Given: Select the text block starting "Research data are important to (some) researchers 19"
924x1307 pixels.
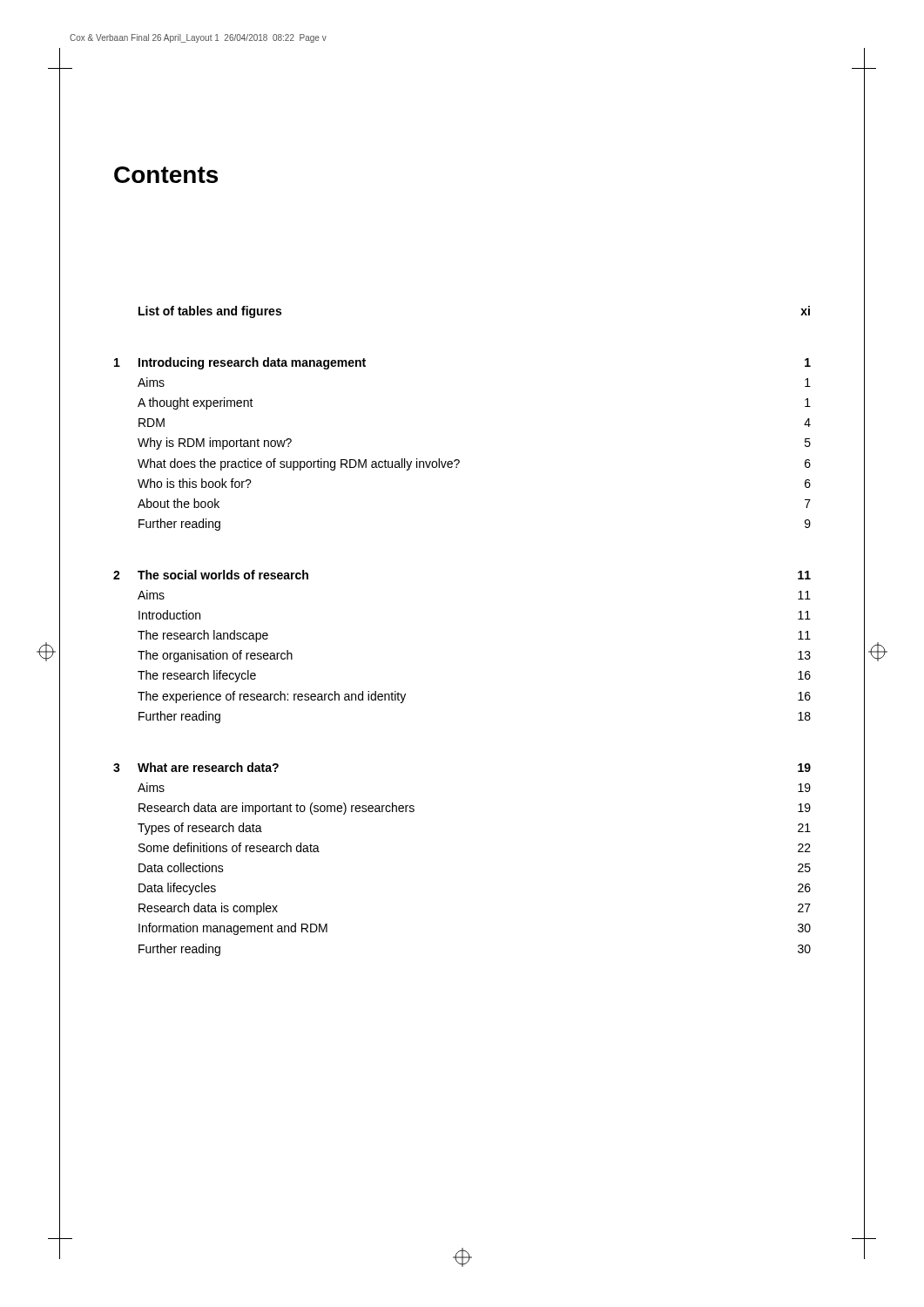Looking at the screenshot, I should (280, 808).
